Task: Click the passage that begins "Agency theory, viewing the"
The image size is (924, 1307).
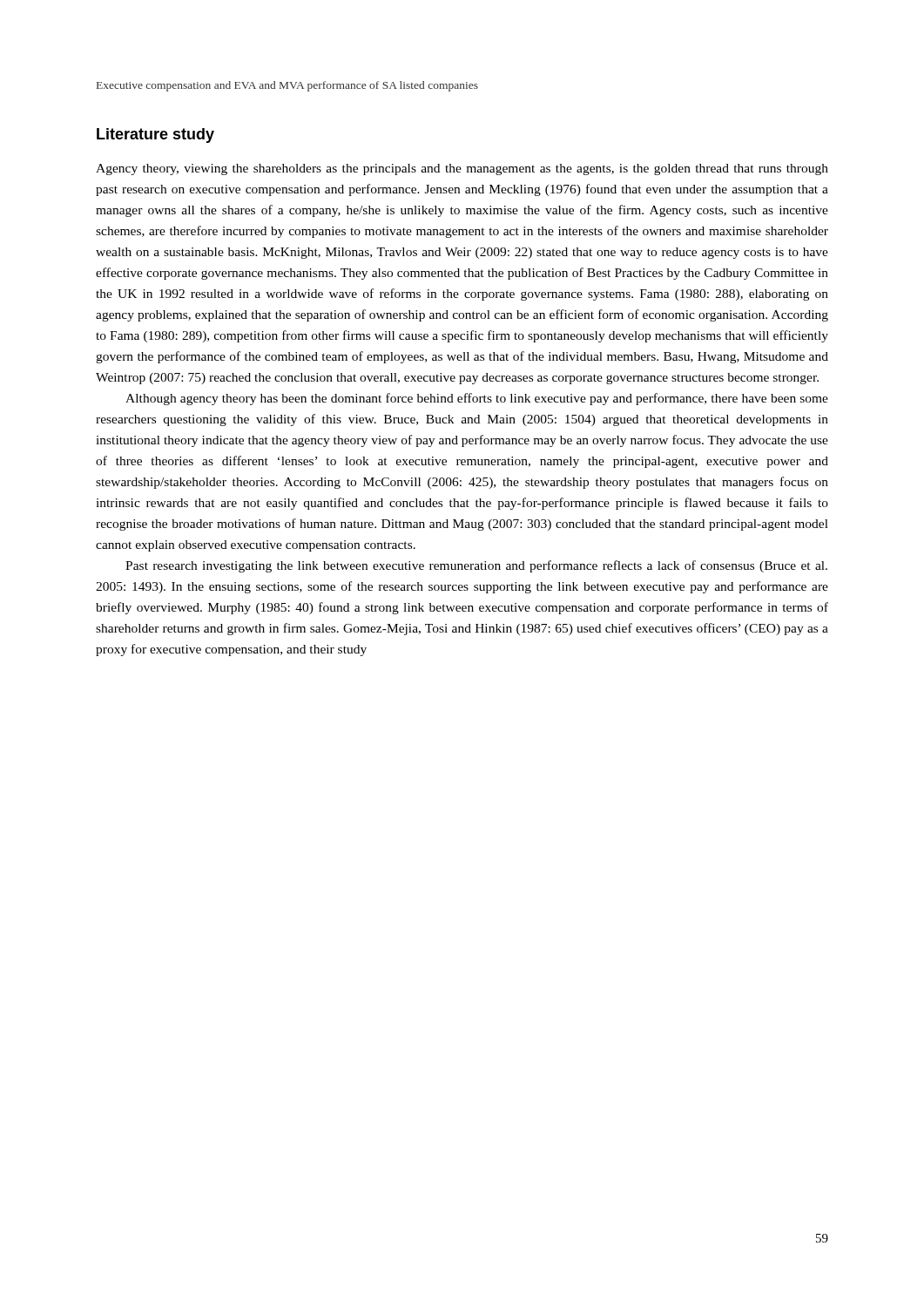Action: (462, 273)
